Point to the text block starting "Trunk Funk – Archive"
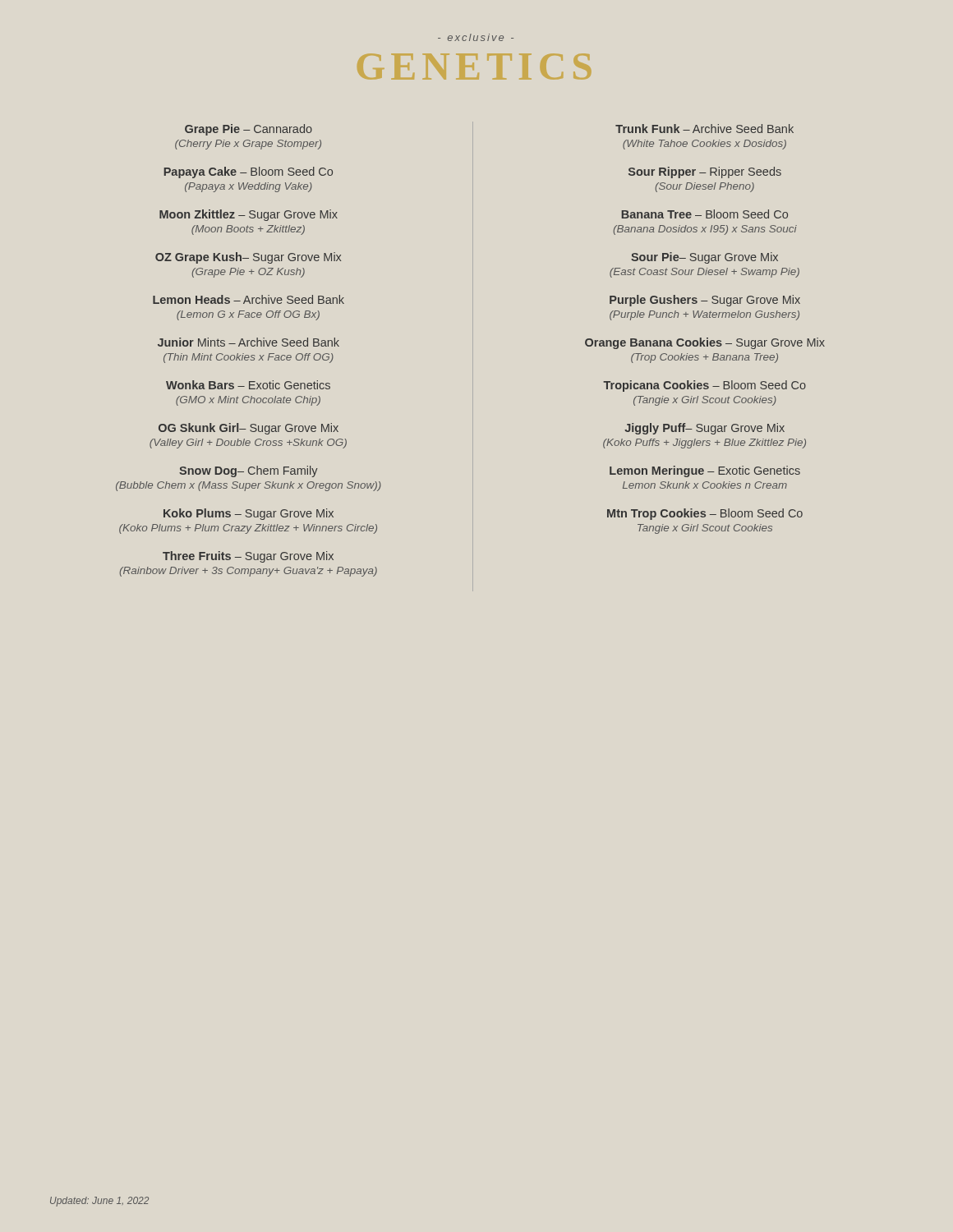Viewport: 953px width, 1232px height. tap(705, 135)
